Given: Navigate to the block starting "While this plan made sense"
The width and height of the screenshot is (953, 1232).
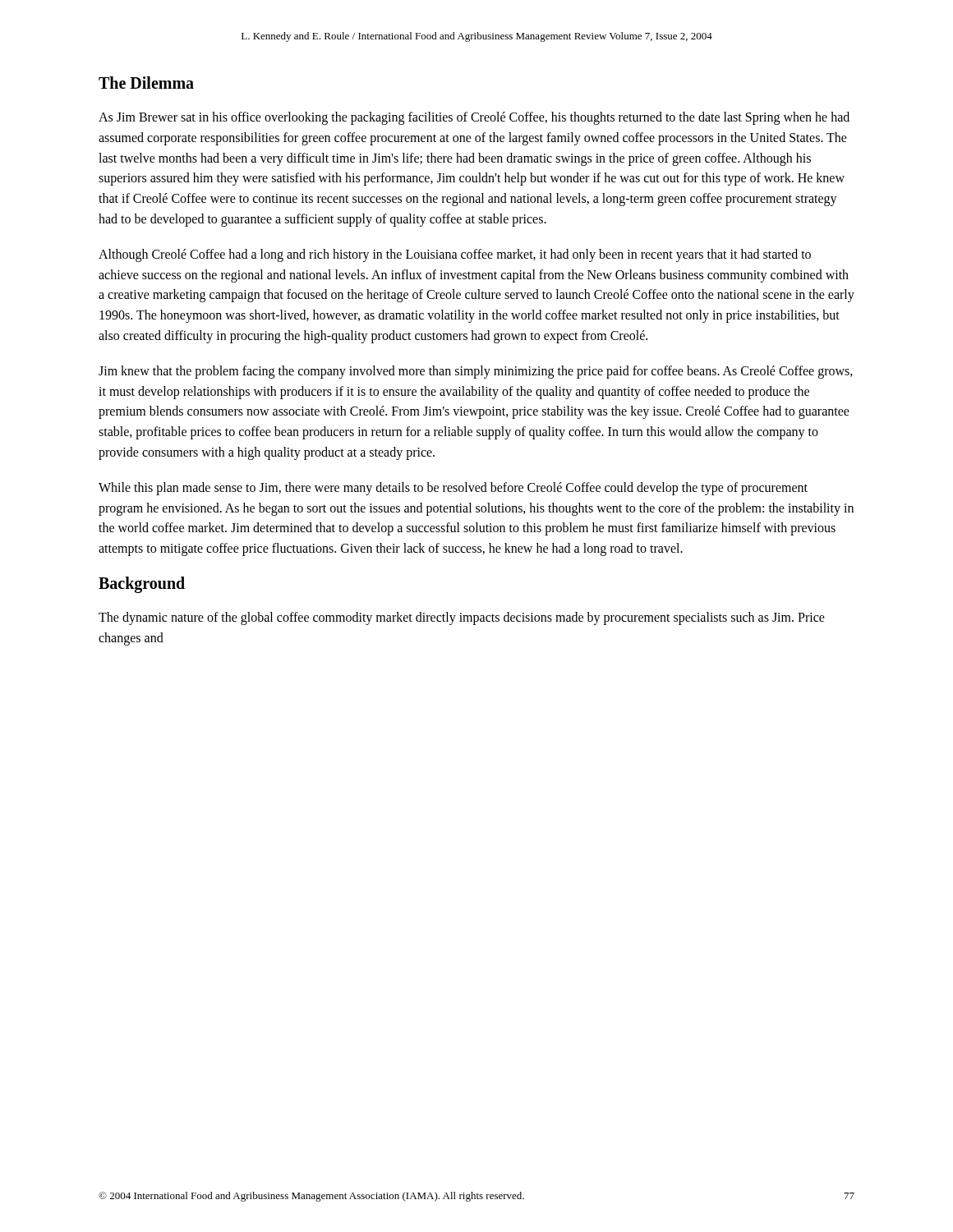Looking at the screenshot, I should 476,518.
